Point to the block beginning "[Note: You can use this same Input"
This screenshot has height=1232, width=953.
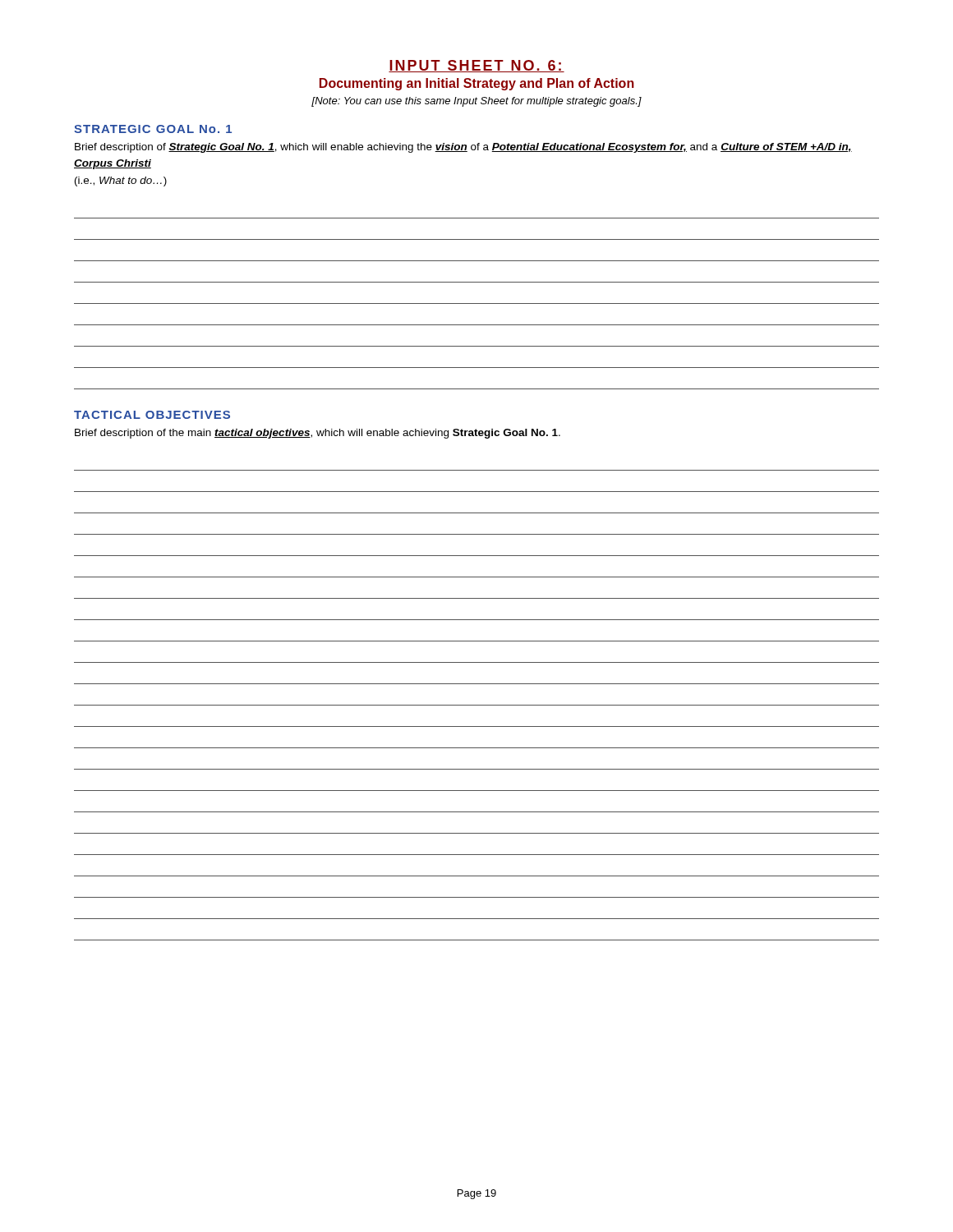coord(476,101)
